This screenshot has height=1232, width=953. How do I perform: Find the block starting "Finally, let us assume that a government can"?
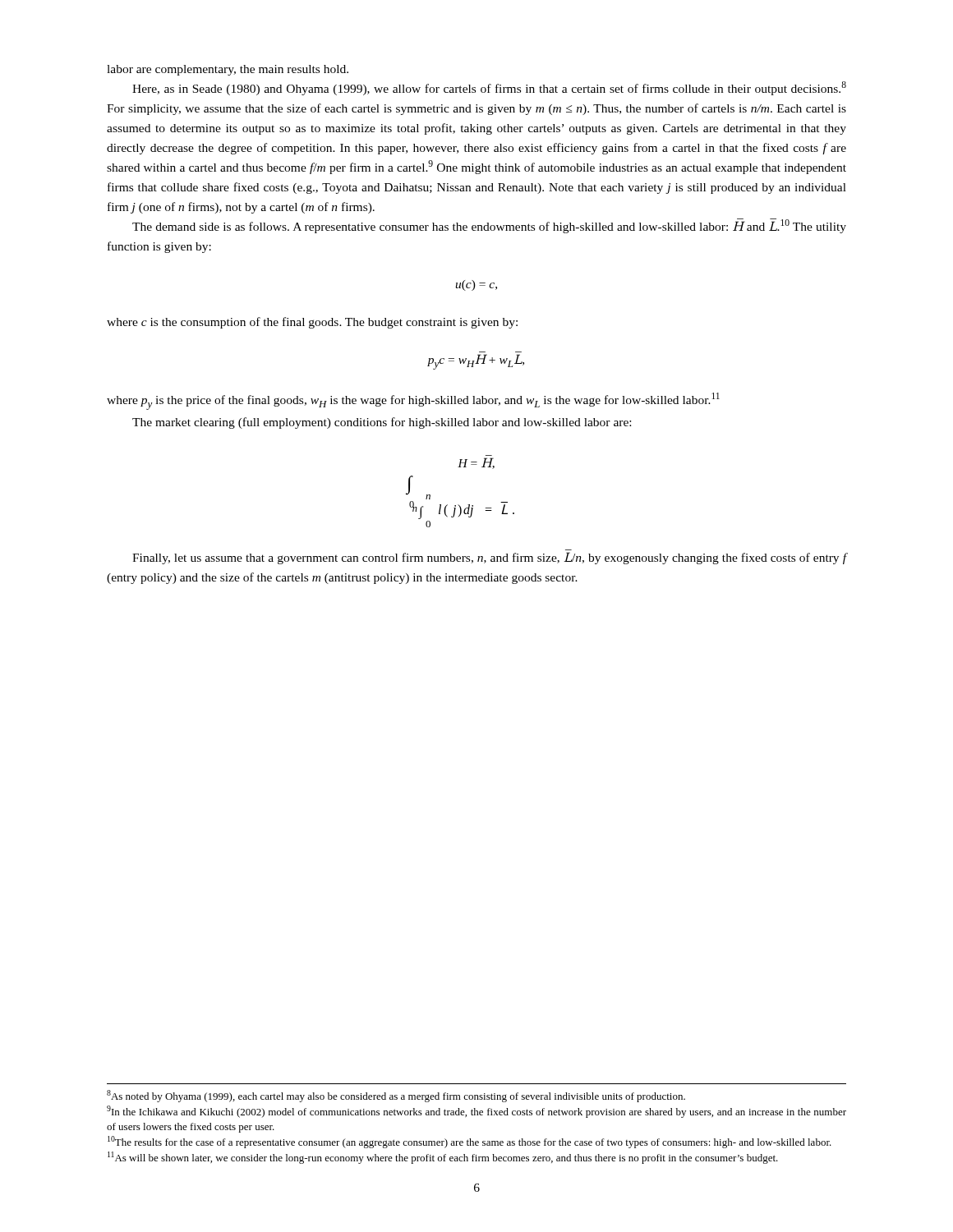pyautogui.click(x=476, y=568)
